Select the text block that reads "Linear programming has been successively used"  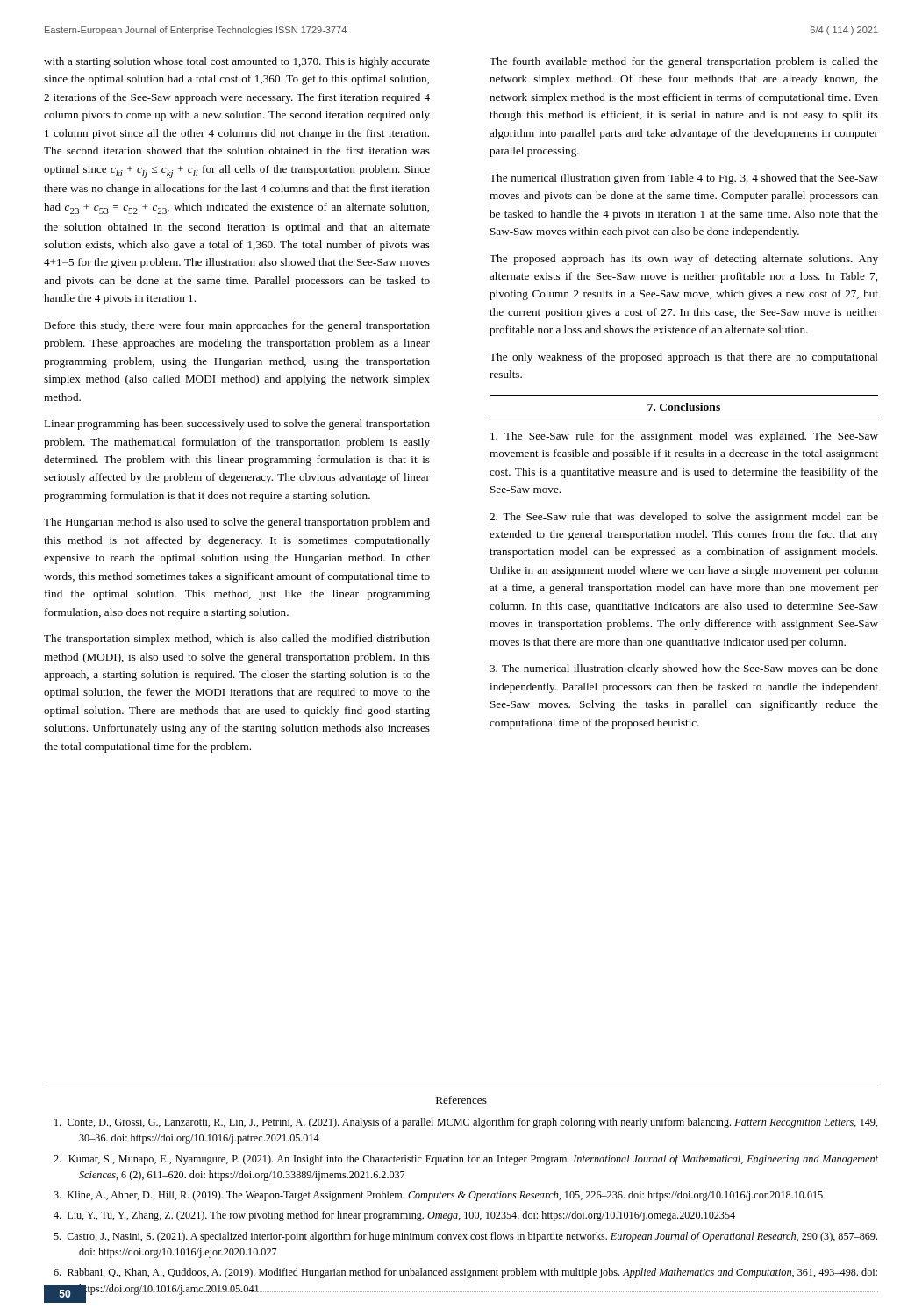click(x=237, y=460)
